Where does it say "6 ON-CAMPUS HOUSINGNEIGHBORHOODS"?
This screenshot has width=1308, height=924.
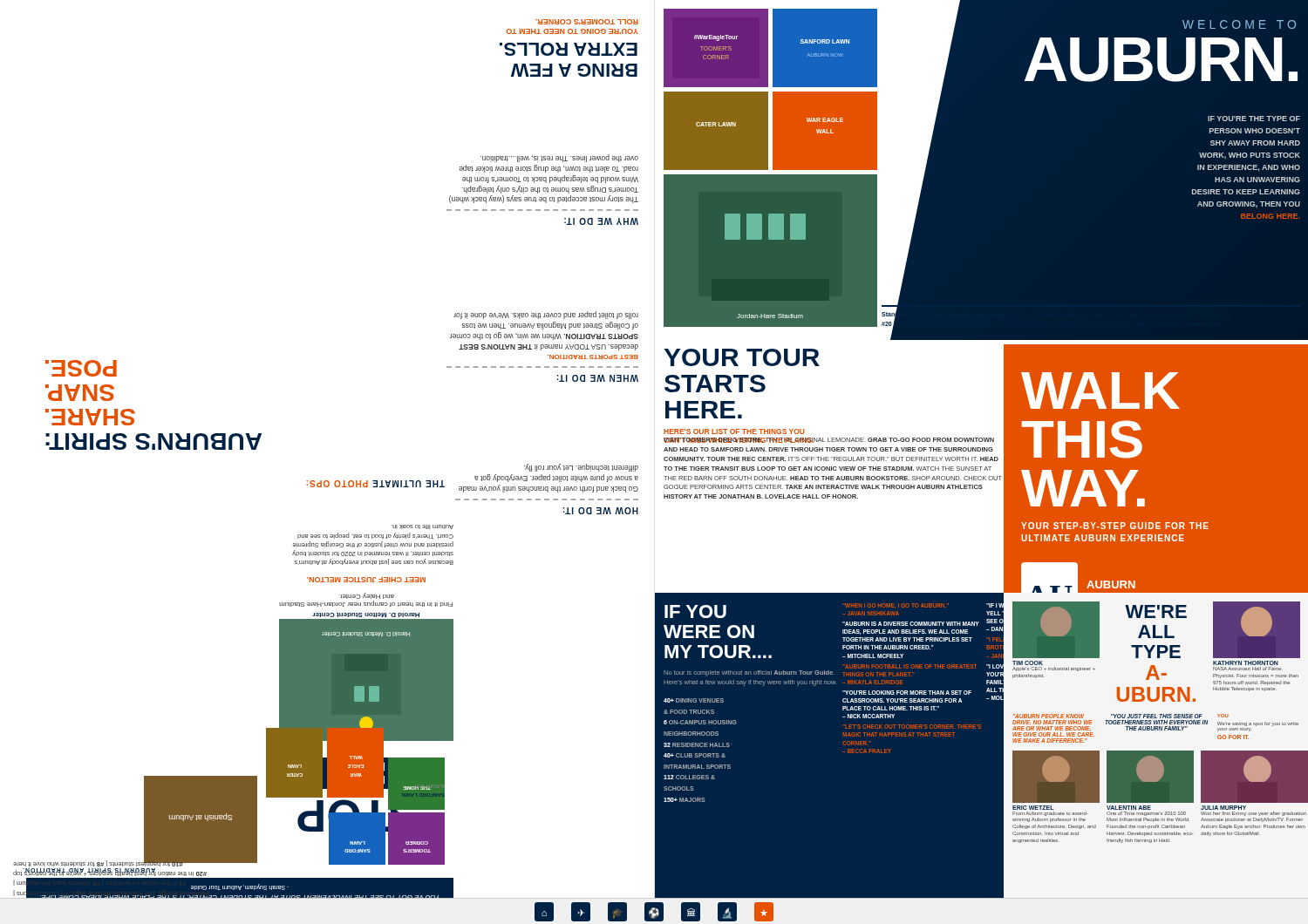[x=700, y=728]
